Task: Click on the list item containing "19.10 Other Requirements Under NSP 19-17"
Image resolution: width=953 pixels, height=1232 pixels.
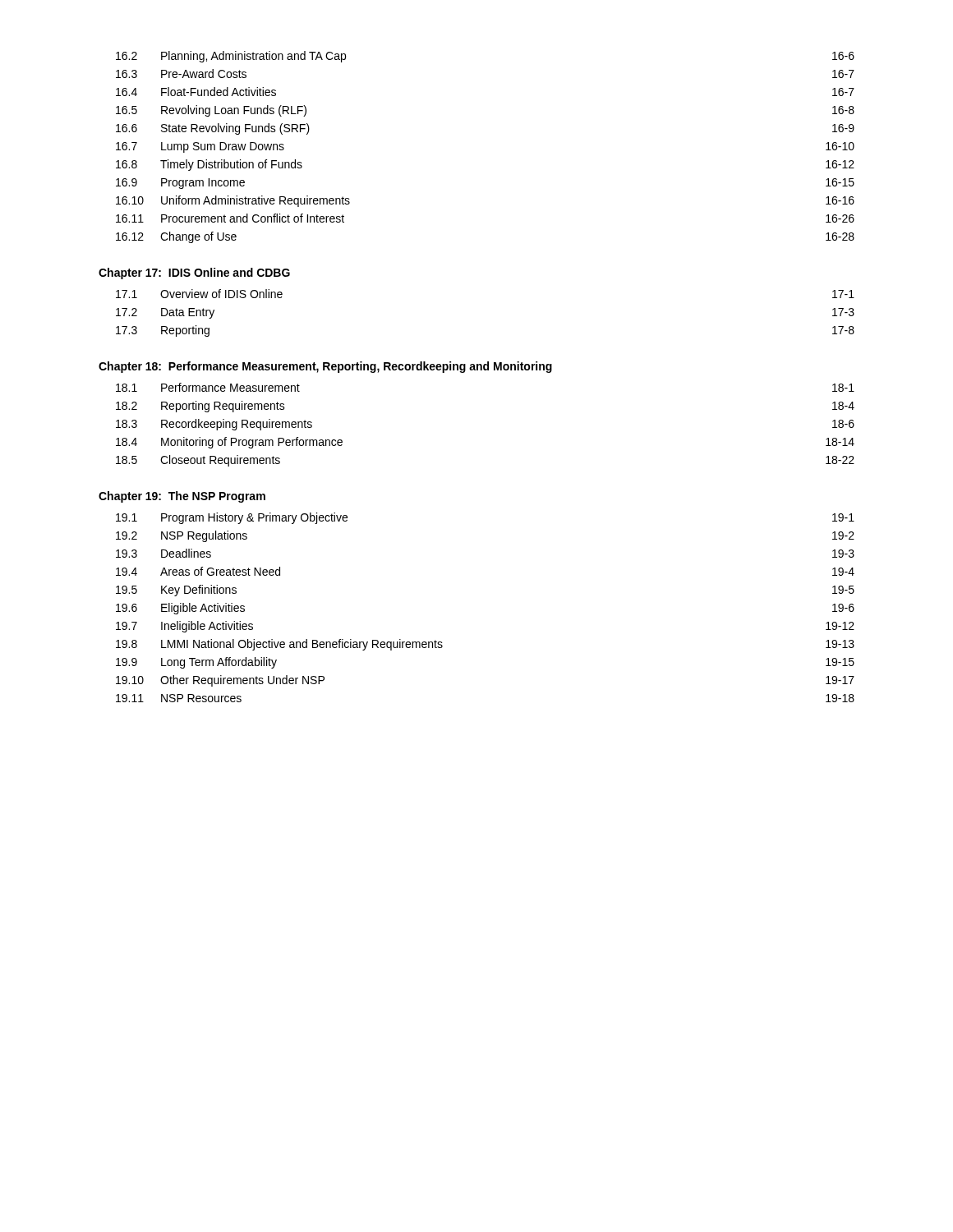Action: point(134,680)
